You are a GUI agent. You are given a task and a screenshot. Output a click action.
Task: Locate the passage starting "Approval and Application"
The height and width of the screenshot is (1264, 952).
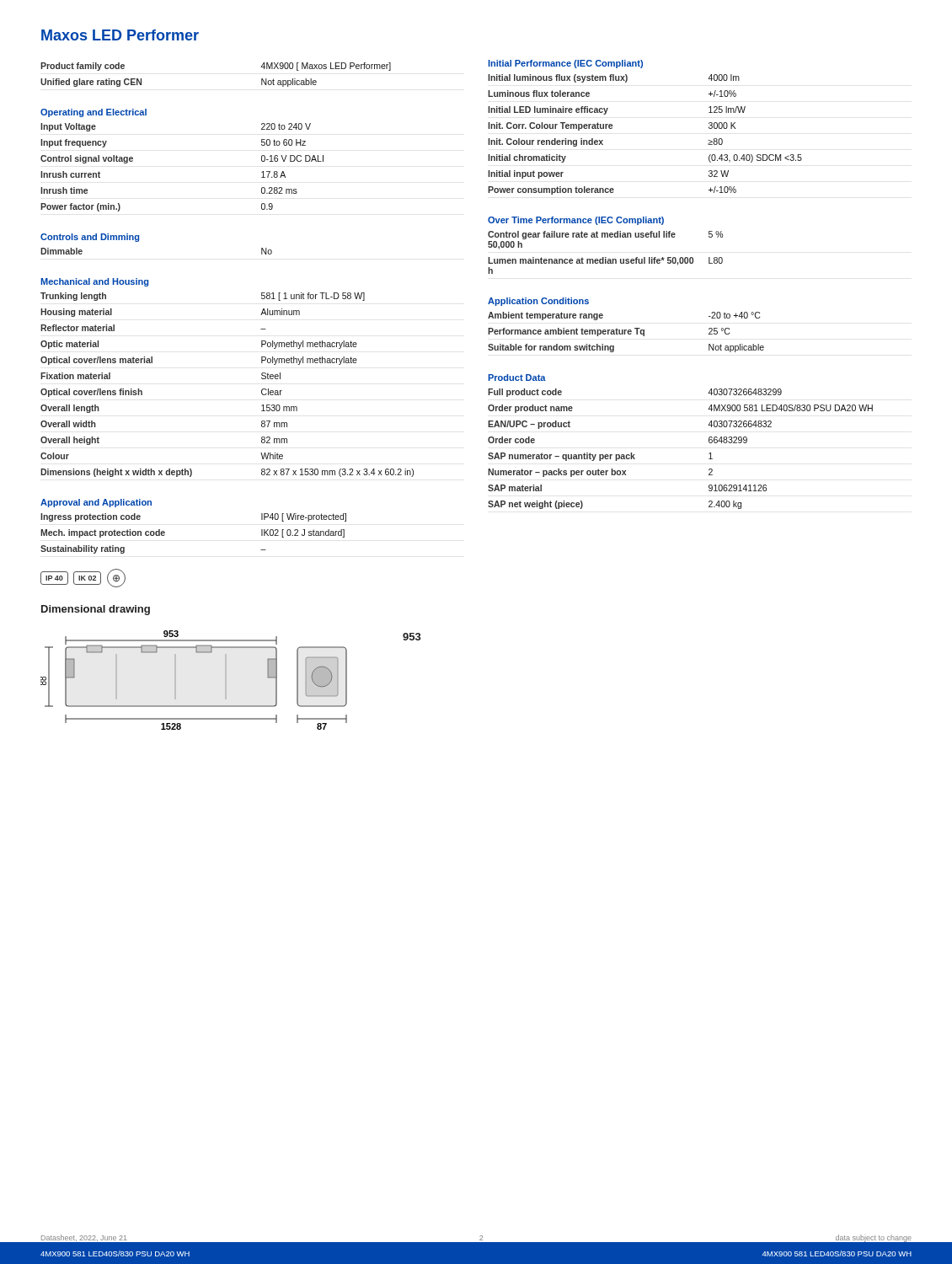[96, 502]
